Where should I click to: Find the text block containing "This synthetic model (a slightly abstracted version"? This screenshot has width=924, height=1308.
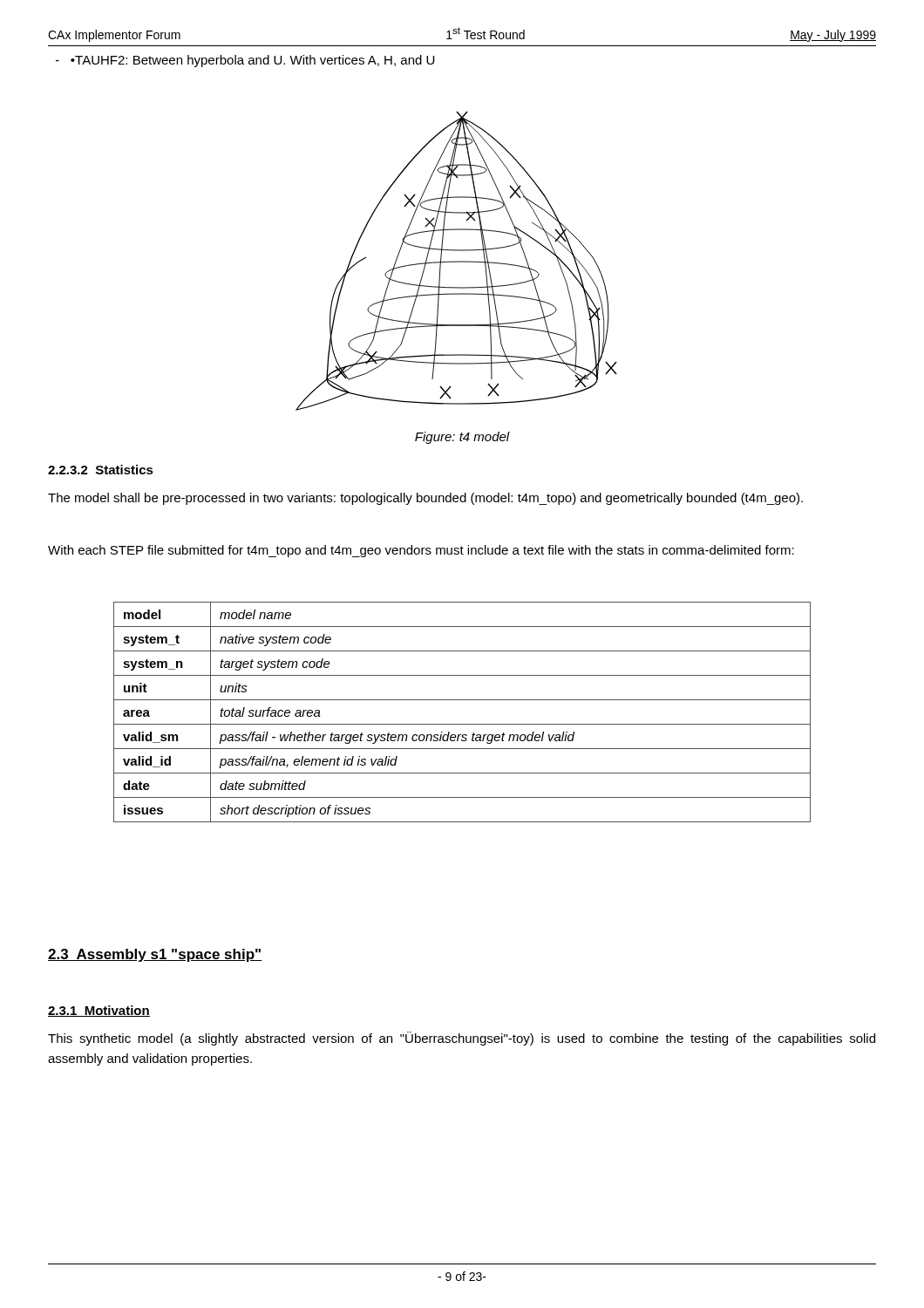pos(462,1048)
